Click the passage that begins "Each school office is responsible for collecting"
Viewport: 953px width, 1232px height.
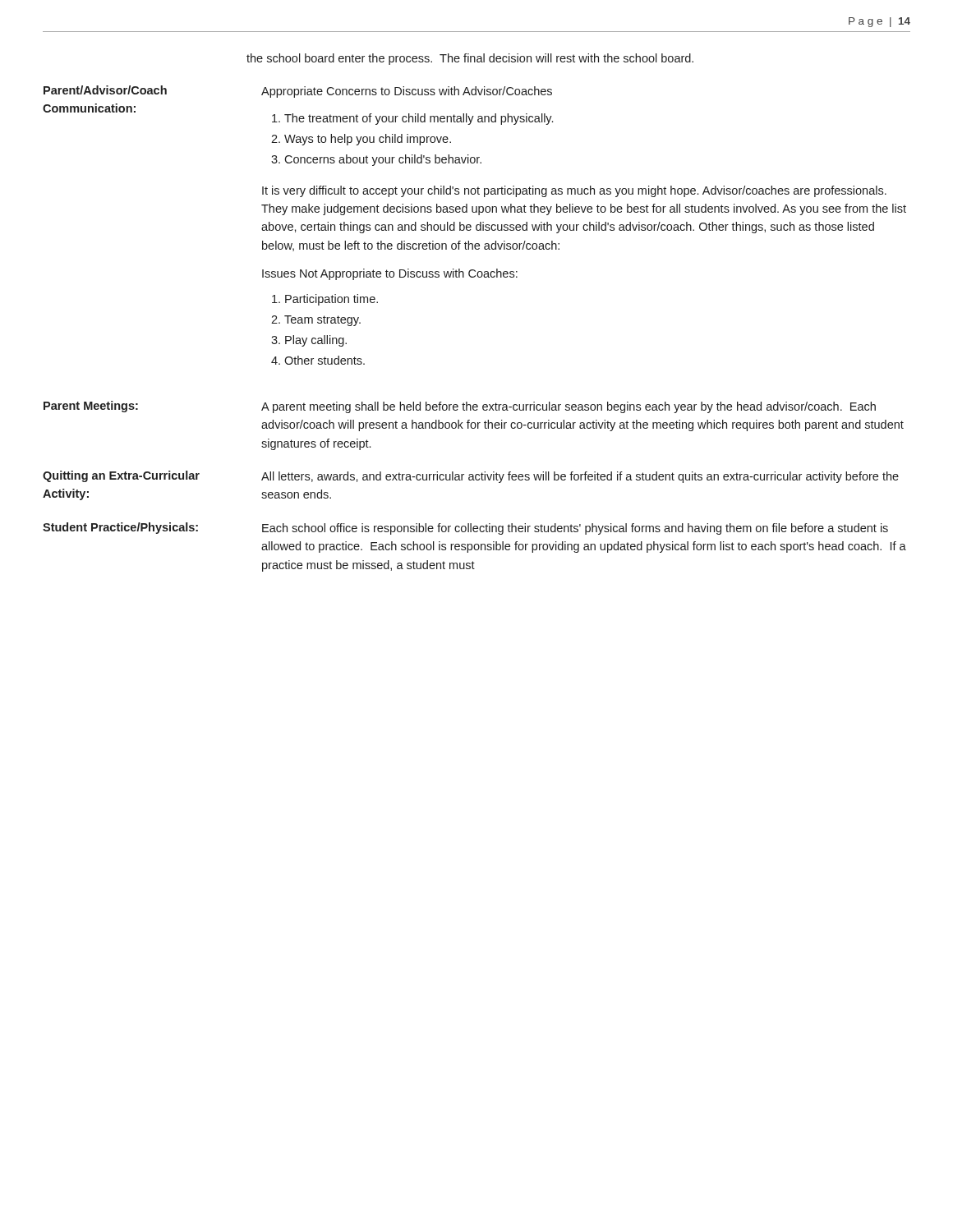coord(584,547)
